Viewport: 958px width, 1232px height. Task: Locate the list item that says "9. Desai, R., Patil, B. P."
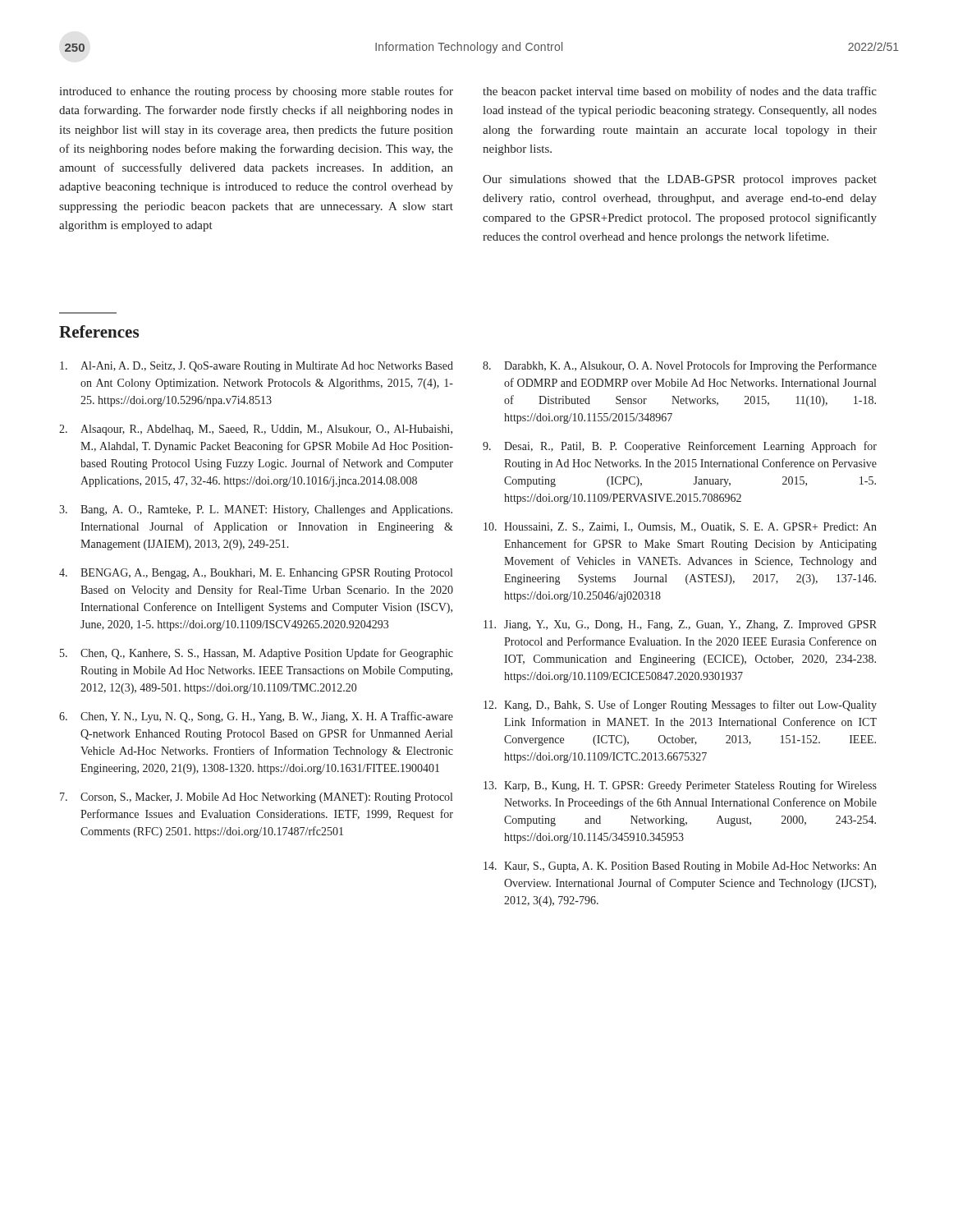(x=680, y=472)
